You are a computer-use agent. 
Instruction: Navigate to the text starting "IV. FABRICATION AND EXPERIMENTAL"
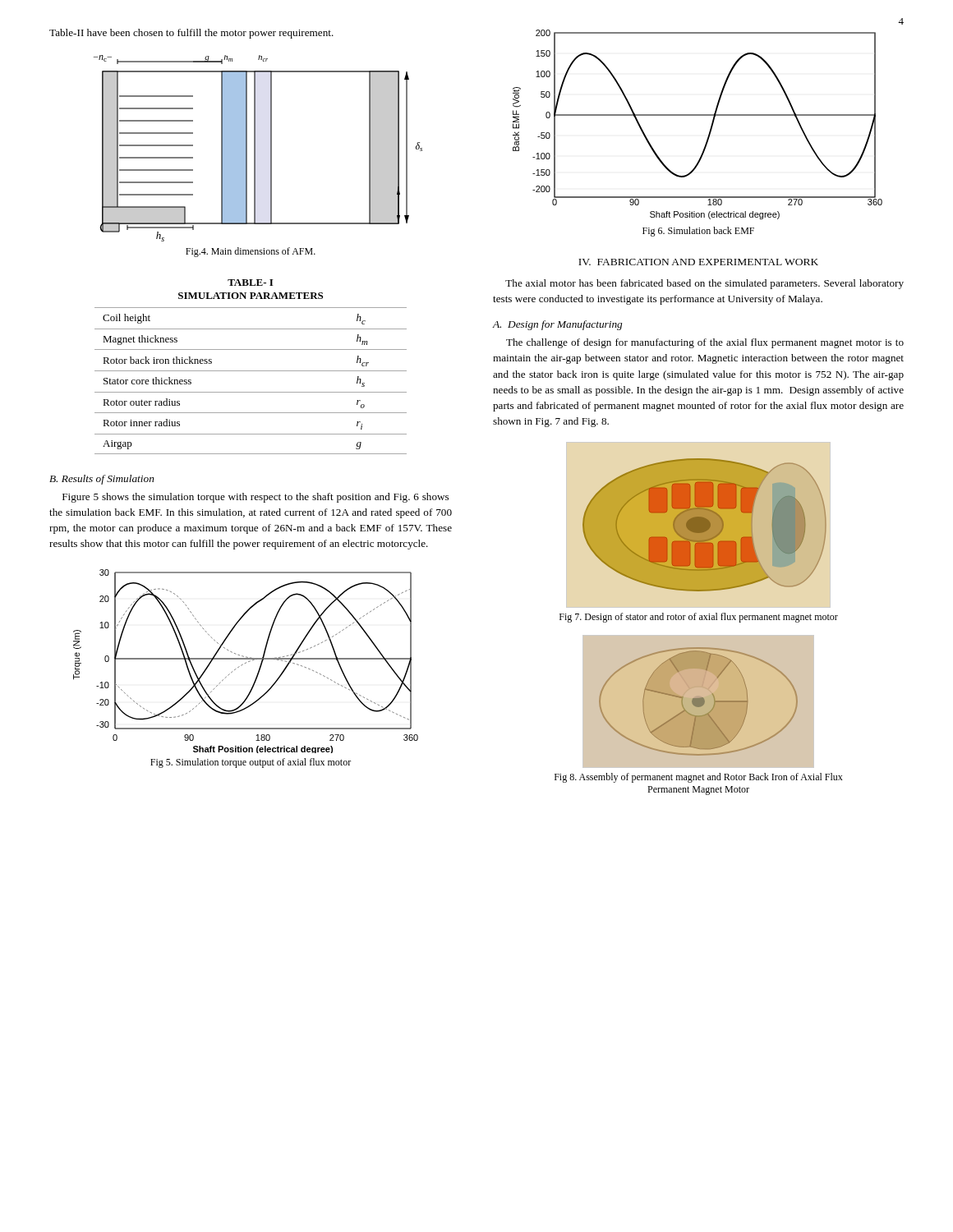698,262
